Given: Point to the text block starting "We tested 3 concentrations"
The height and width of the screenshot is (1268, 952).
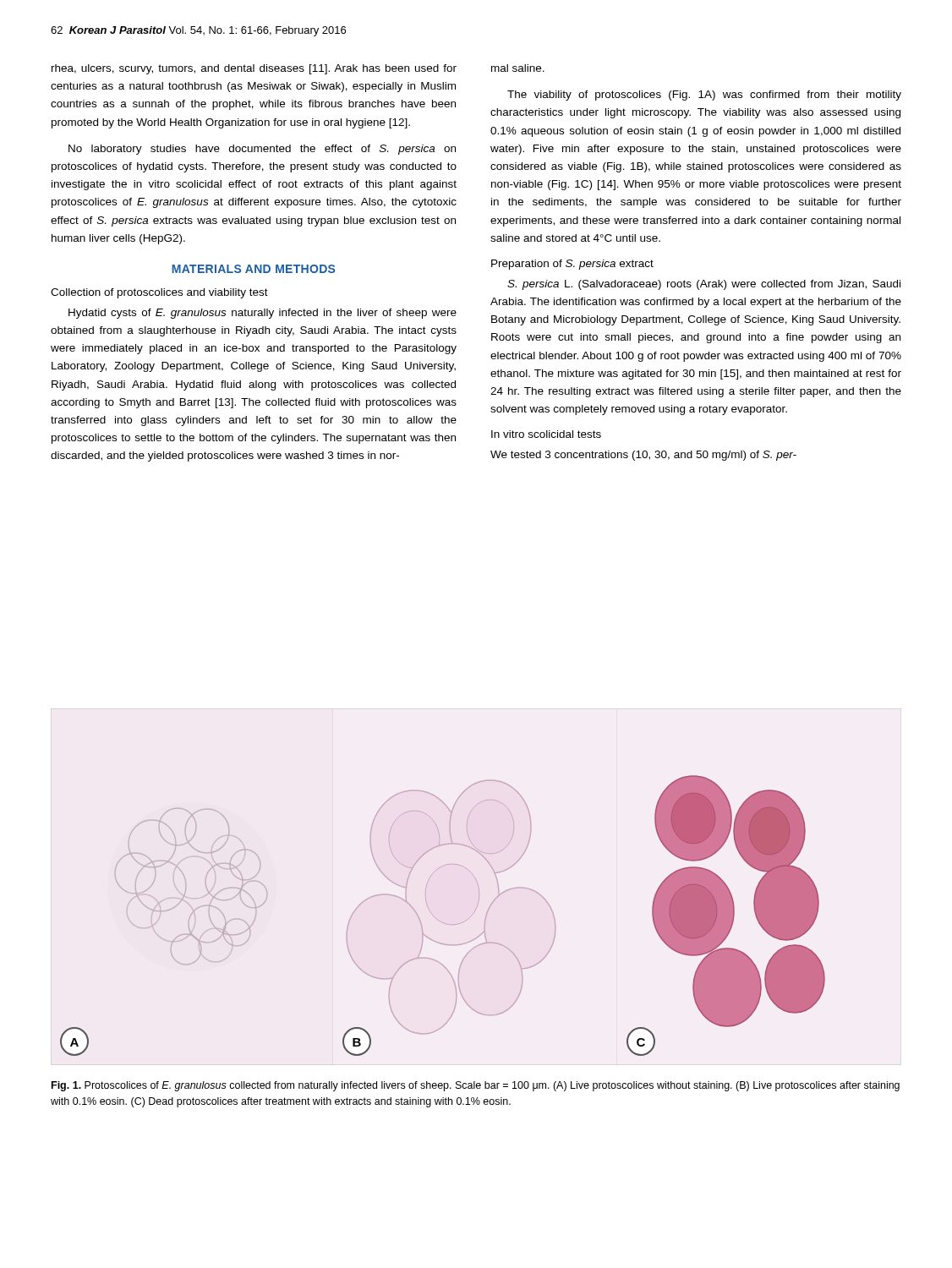Looking at the screenshot, I should click(x=696, y=455).
